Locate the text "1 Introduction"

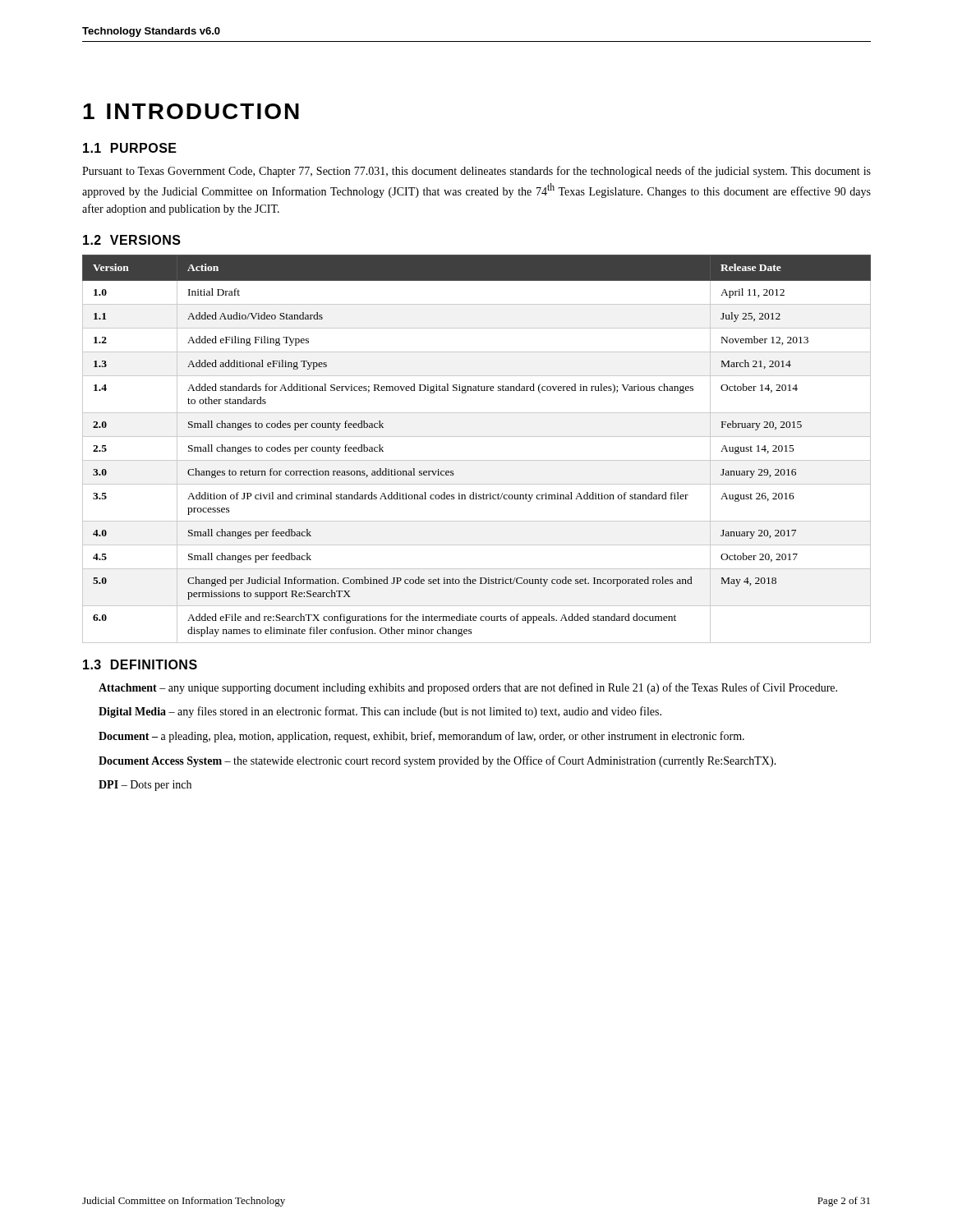pos(191,111)
